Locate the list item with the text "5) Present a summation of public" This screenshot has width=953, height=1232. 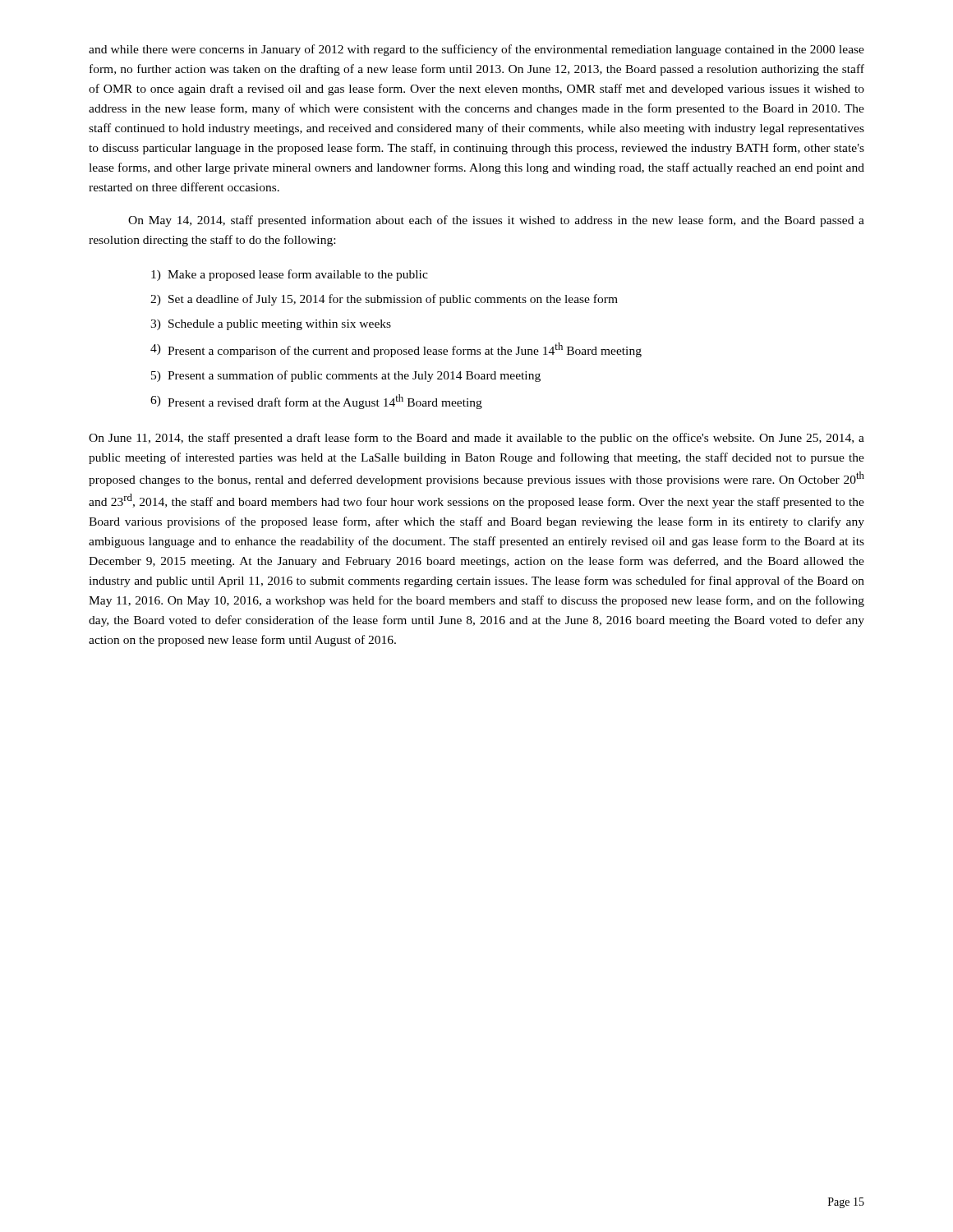point(501,376)
